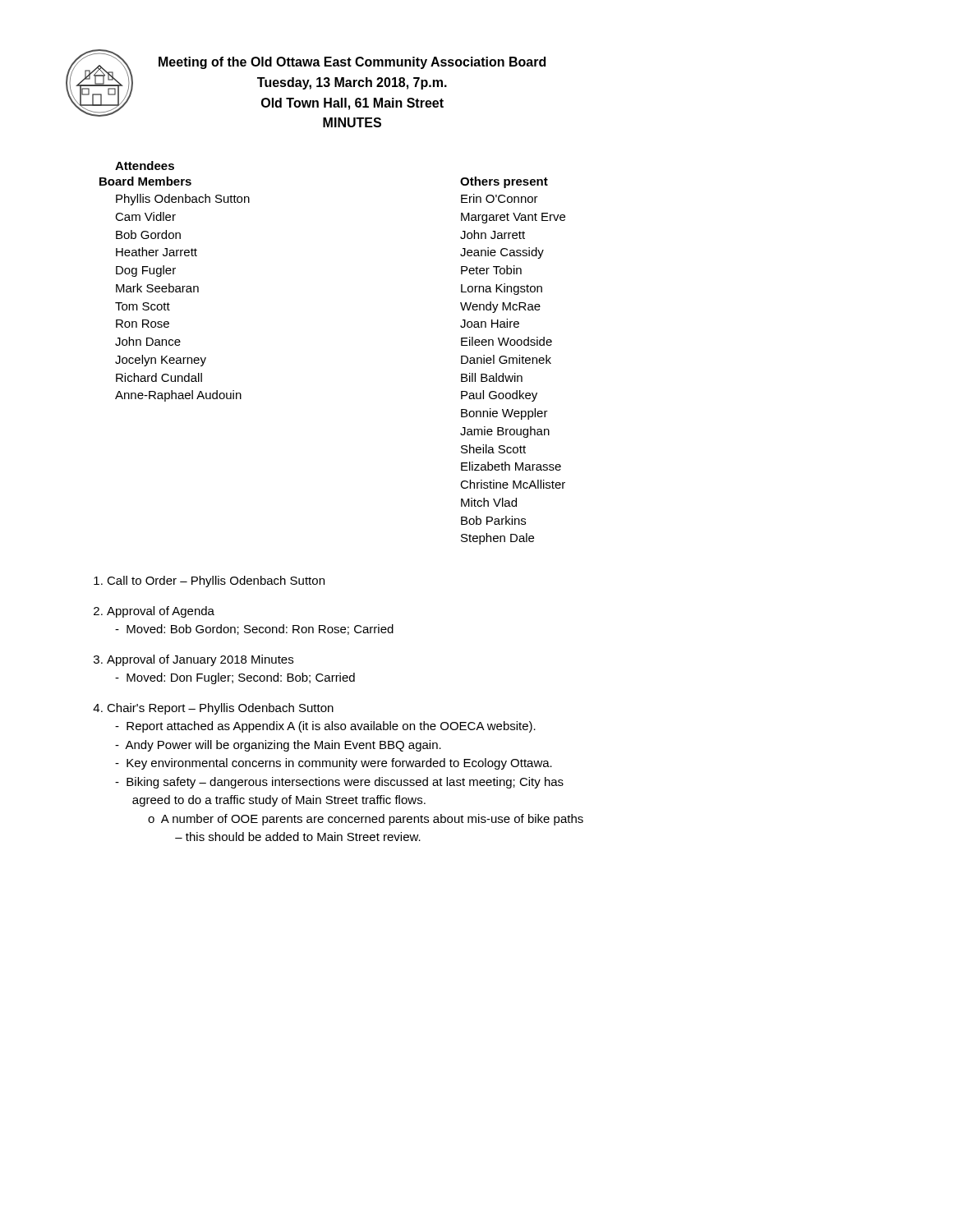The width and height of the screenshot is (953, 1232).
Task: Find "Peter Tobin" on this page
Action: coord(491,270)
